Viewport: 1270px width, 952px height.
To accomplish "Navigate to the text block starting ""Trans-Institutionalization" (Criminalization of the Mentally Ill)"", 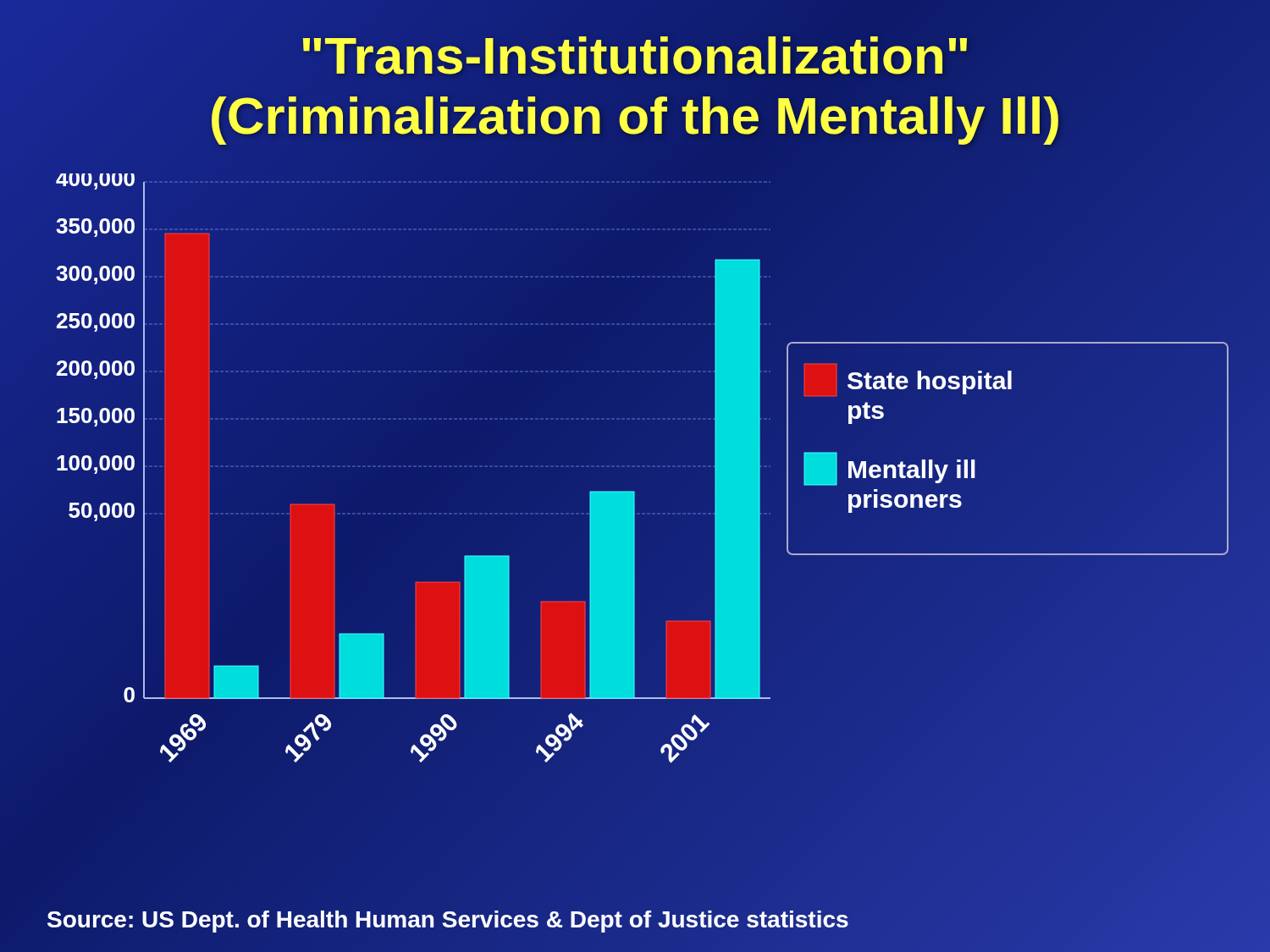I will click(x=635, y=86).
